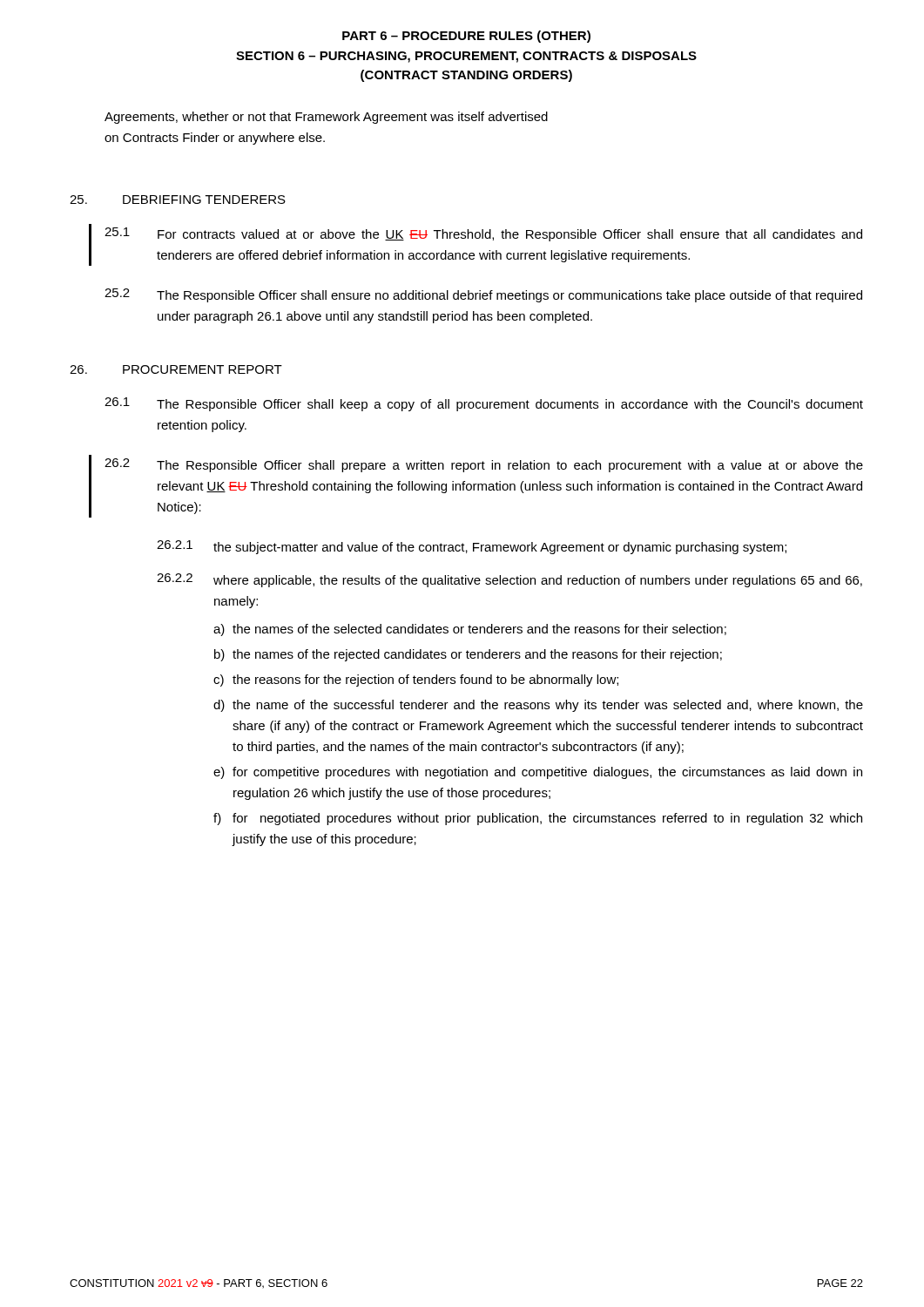Find the text starting "26. PROCUREMENT REPORT"
The image size is (924, 1307).
tap(176, 369)
